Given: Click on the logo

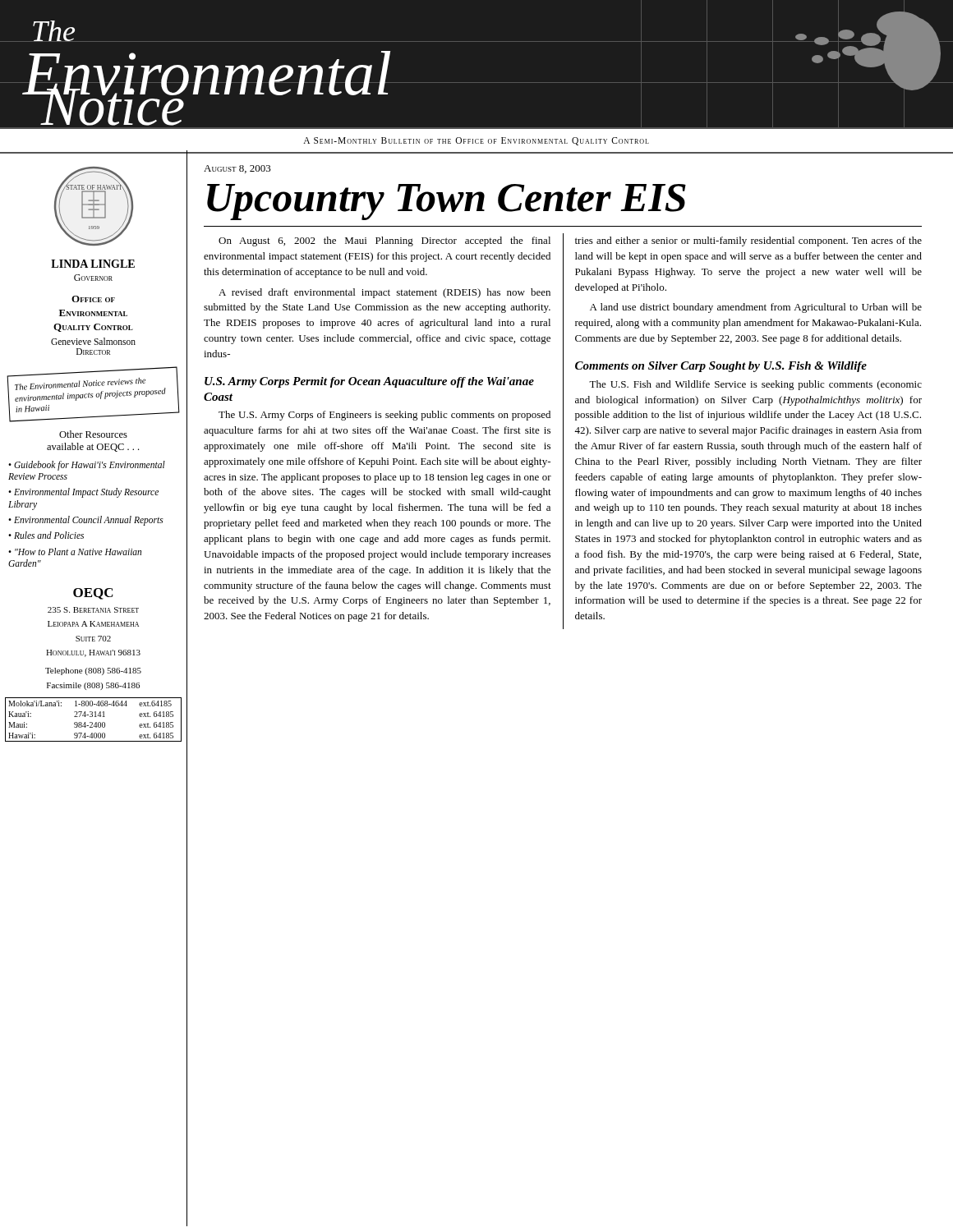Looking at the screenshot, I should coord(476,64).
